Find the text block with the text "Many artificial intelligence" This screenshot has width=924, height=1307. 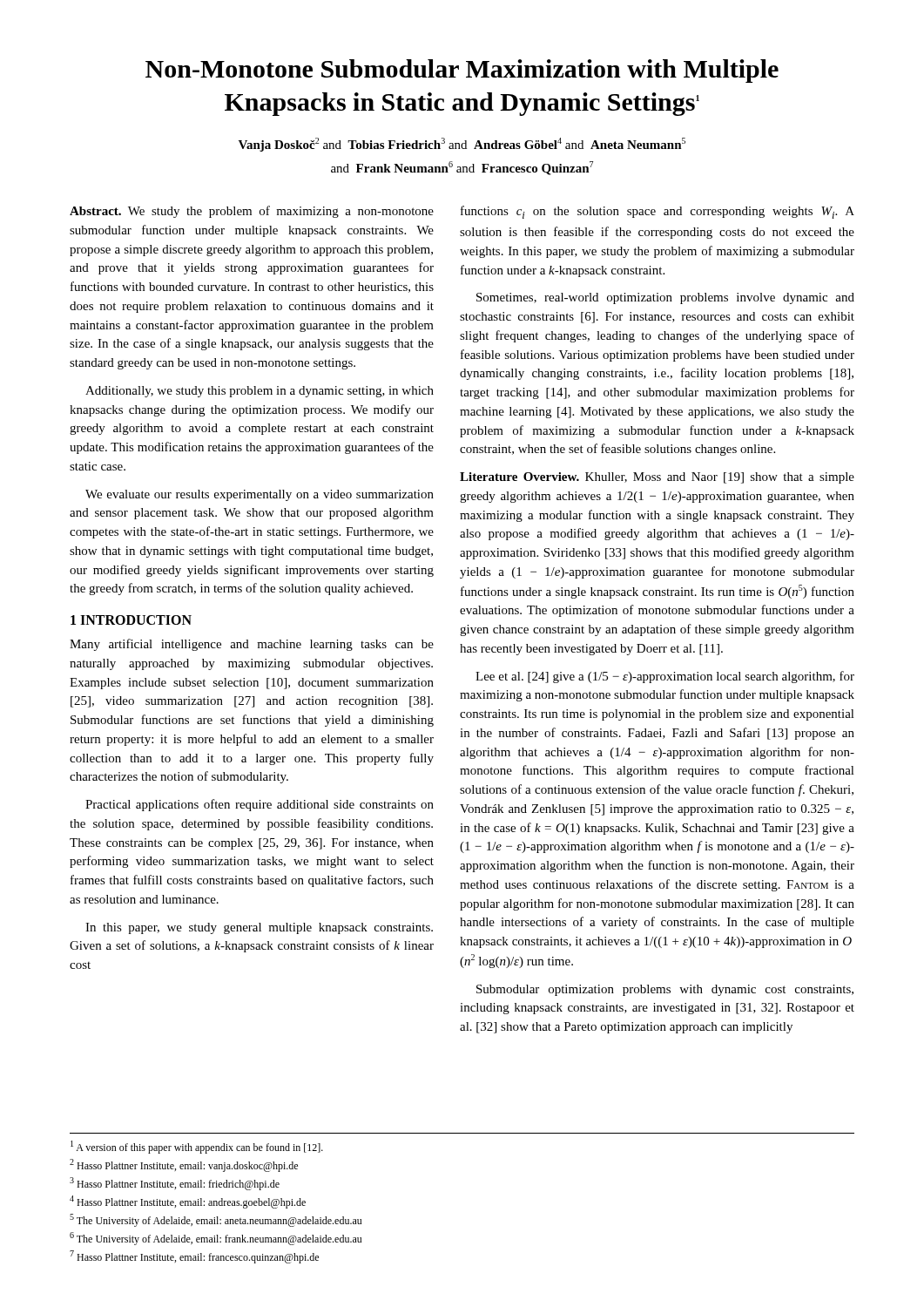(252, 805)
